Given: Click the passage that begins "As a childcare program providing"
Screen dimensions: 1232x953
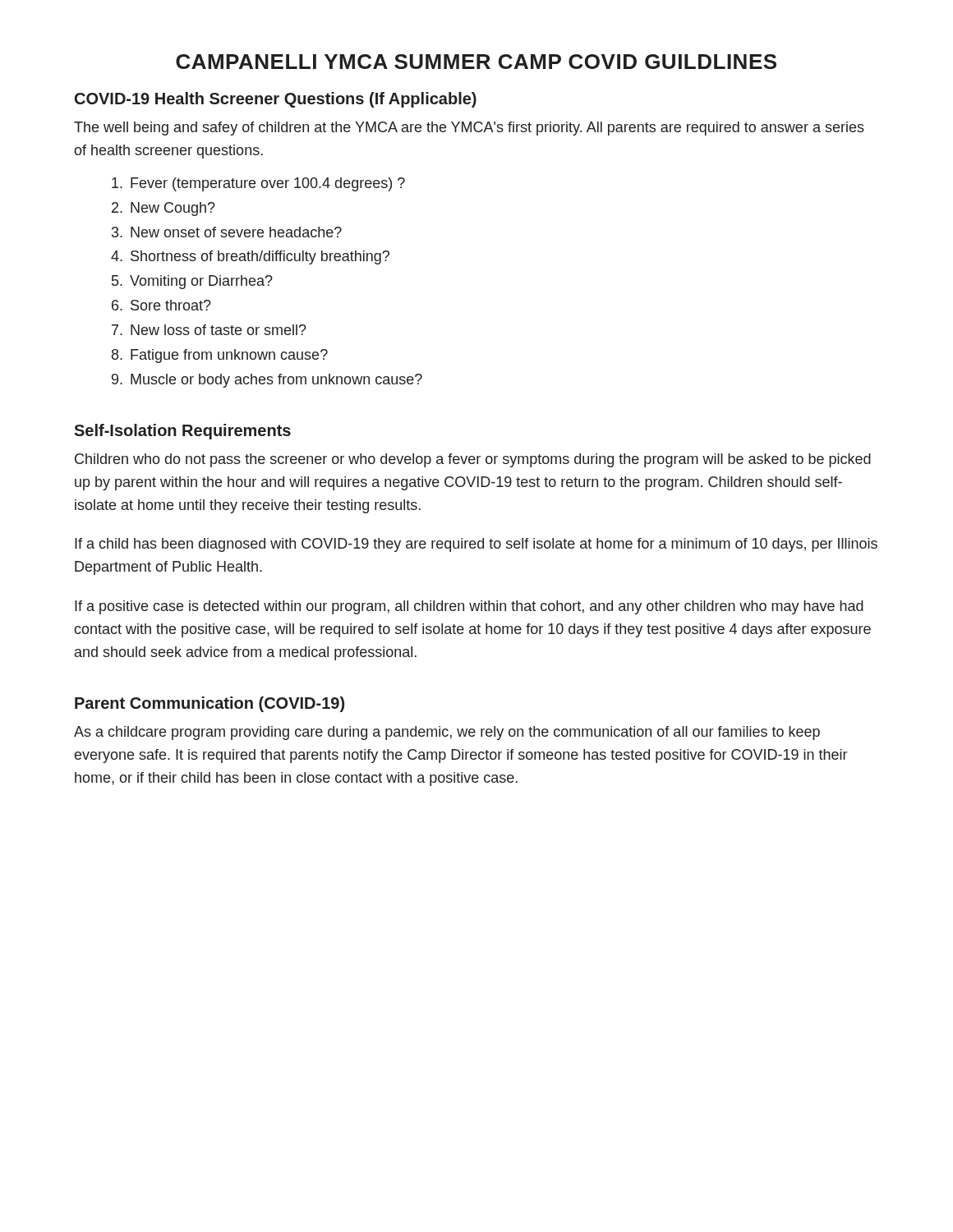Looking at the screenshot, I should (461, 755).
